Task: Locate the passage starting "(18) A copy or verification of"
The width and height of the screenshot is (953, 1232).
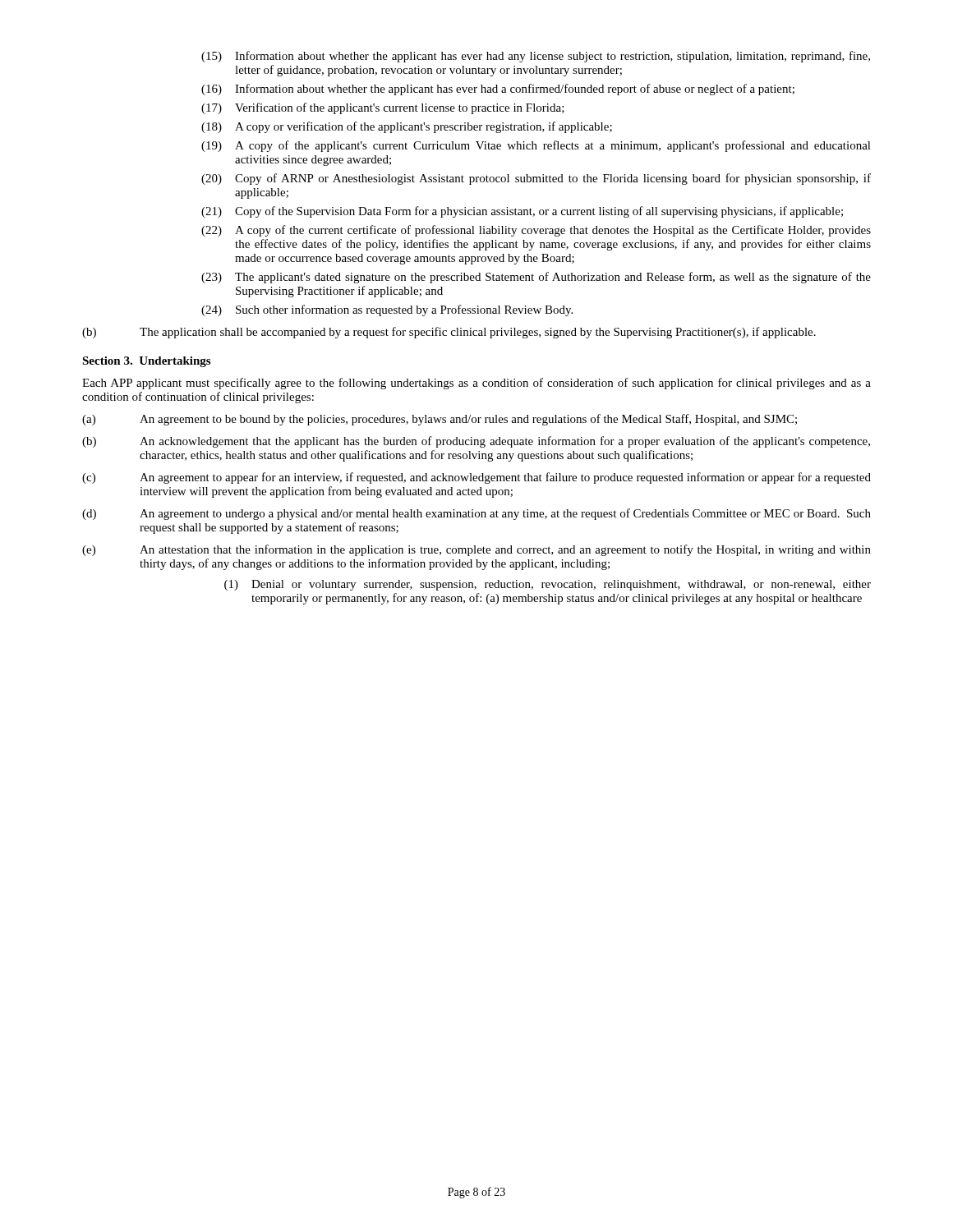Action: coord(518,127)
